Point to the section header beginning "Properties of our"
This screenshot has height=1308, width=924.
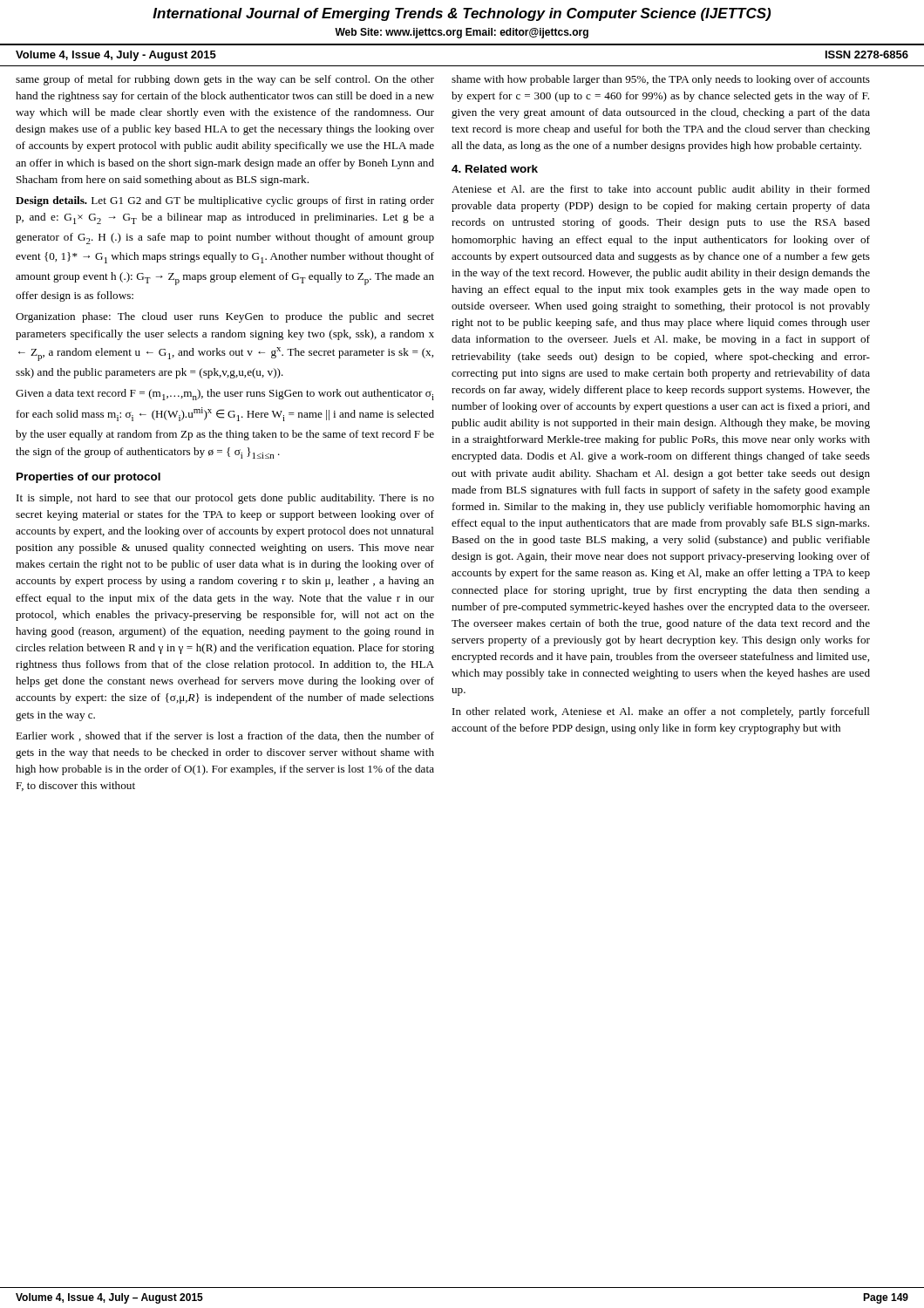click(88, 477)
